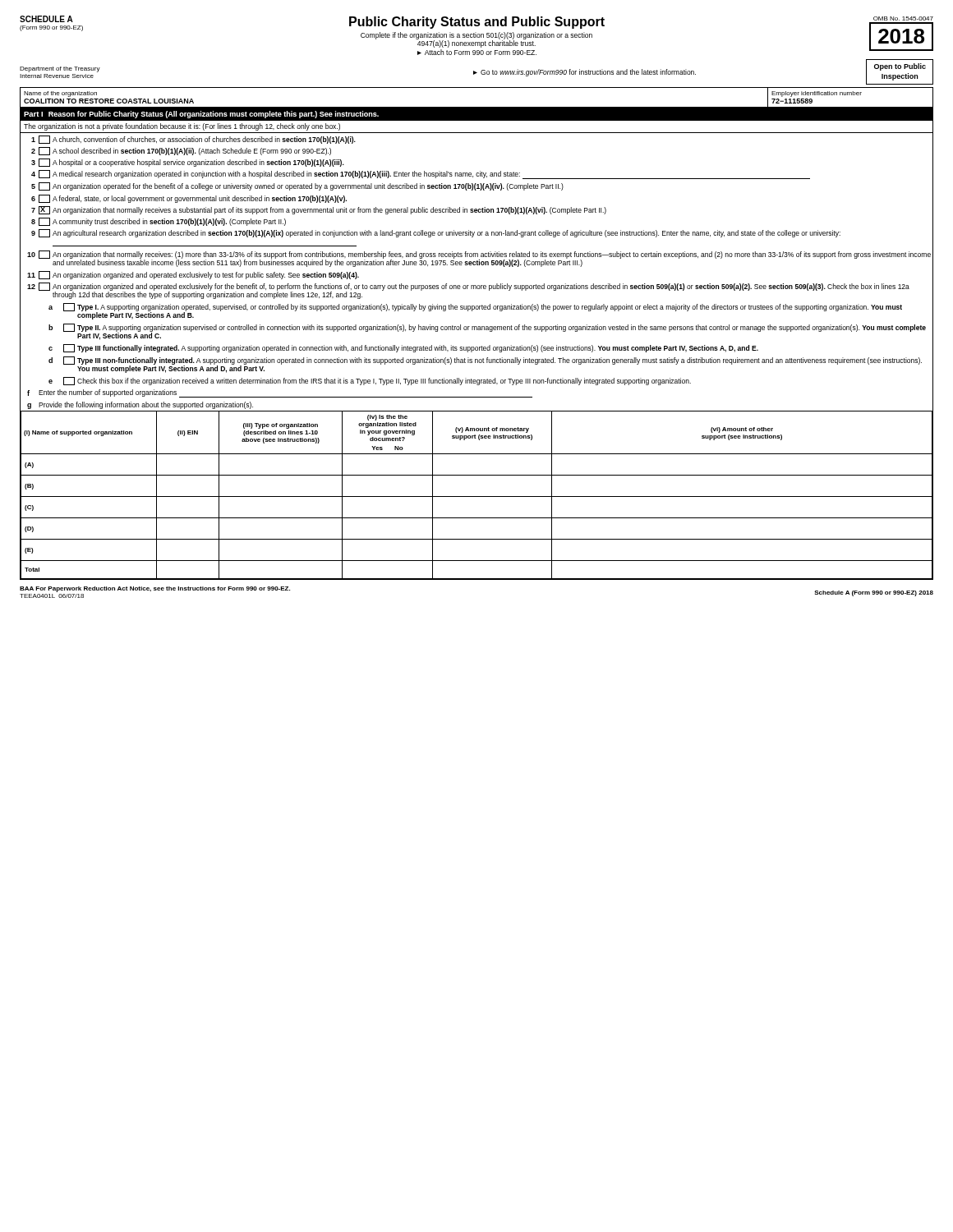Find the passage starting "12 An organization organized and"

pos(476,291)
